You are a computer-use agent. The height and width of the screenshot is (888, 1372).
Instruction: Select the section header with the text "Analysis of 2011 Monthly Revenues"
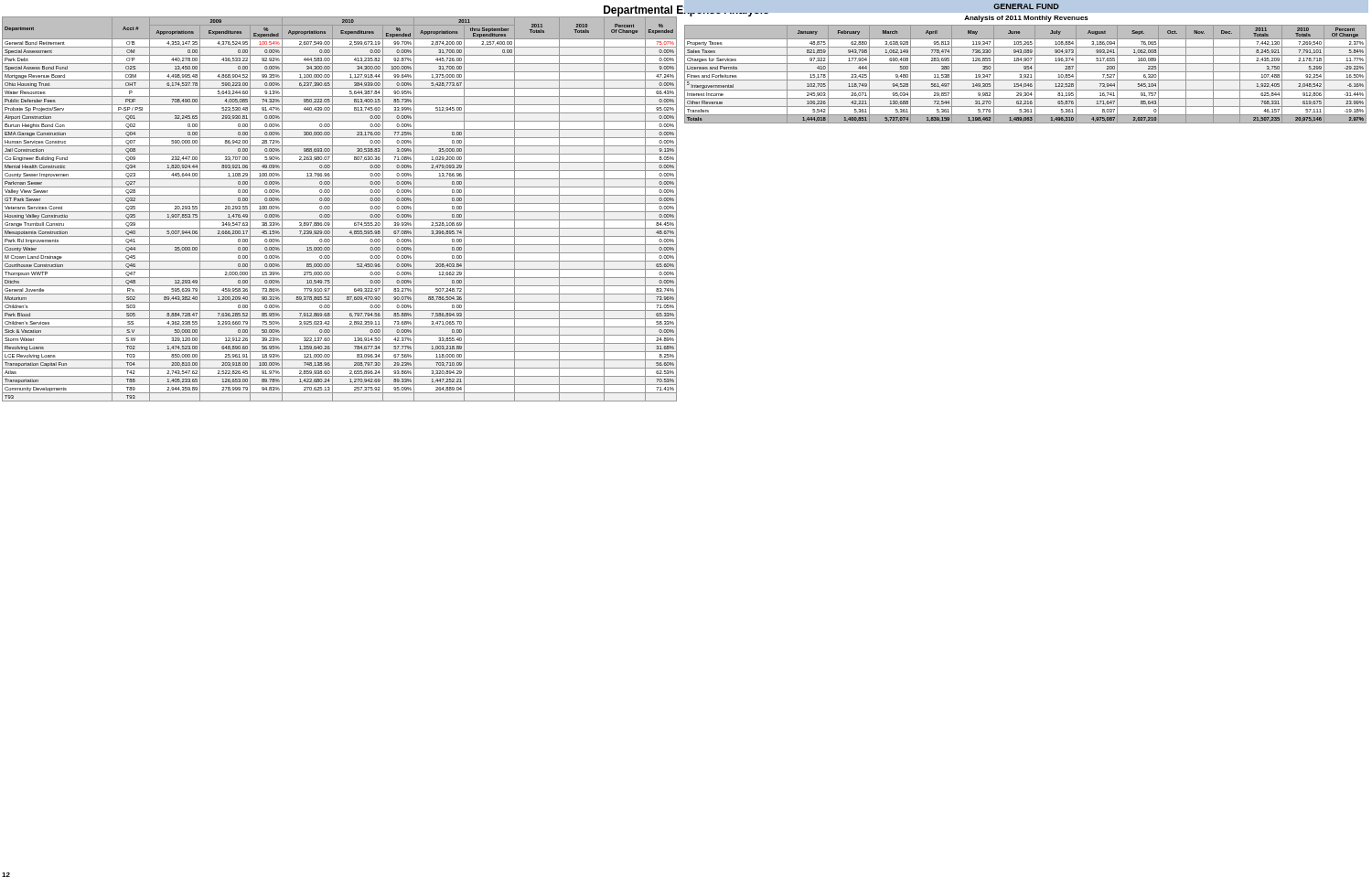pos(1026,18)
